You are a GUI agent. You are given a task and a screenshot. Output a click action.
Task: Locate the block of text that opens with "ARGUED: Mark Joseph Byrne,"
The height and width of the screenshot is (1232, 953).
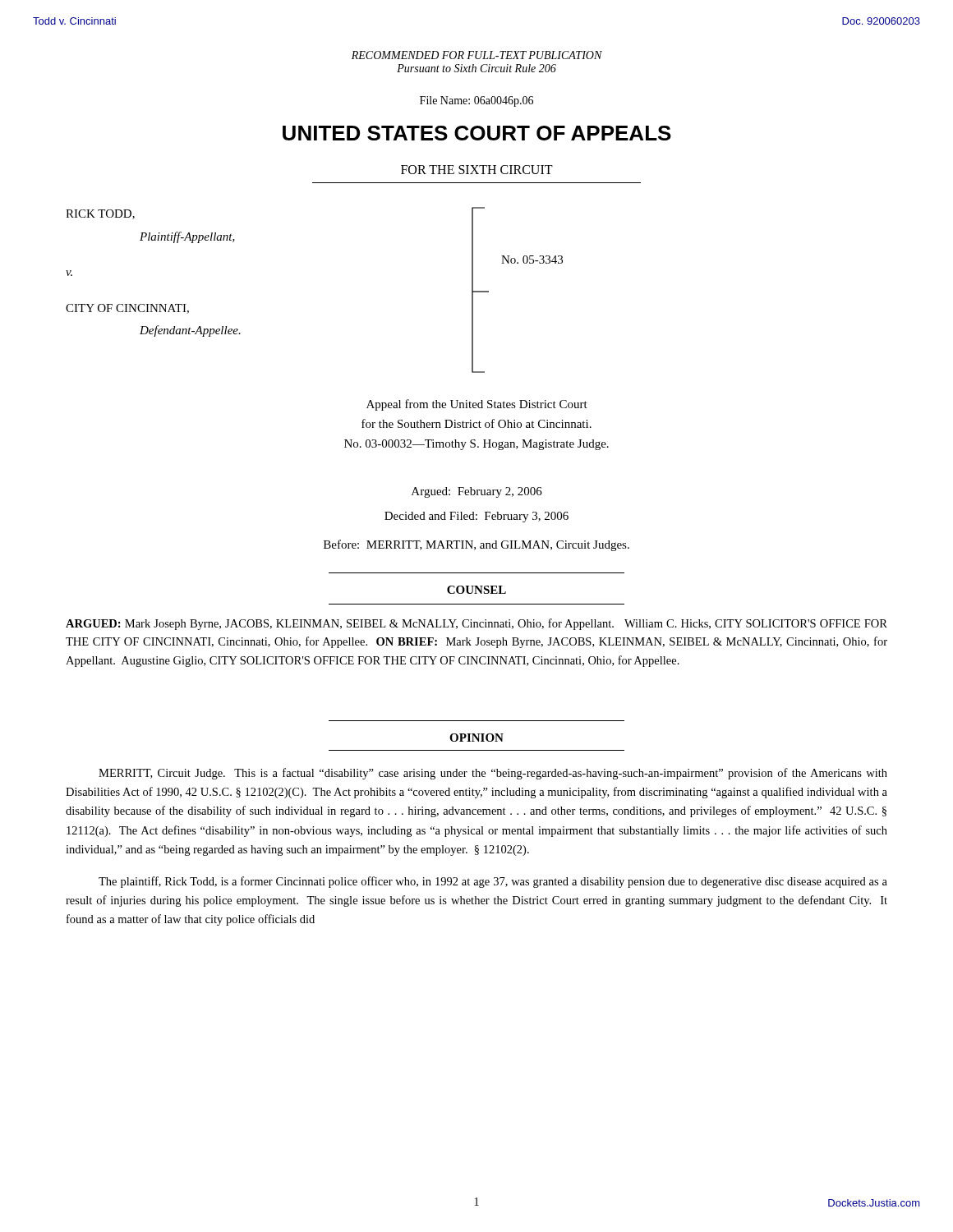click(476, 642)
